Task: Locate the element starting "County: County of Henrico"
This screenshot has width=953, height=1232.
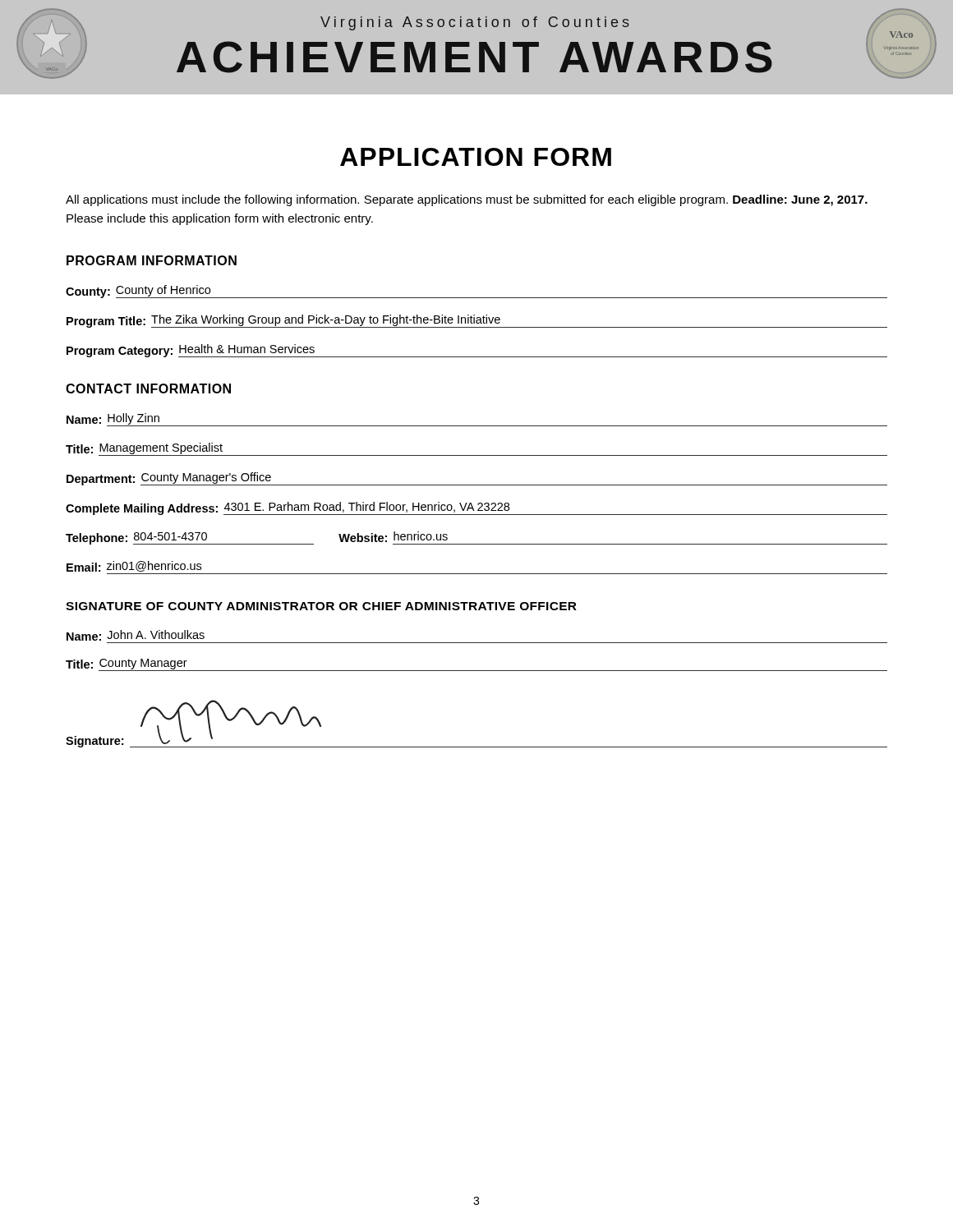Action: (476, 291)
